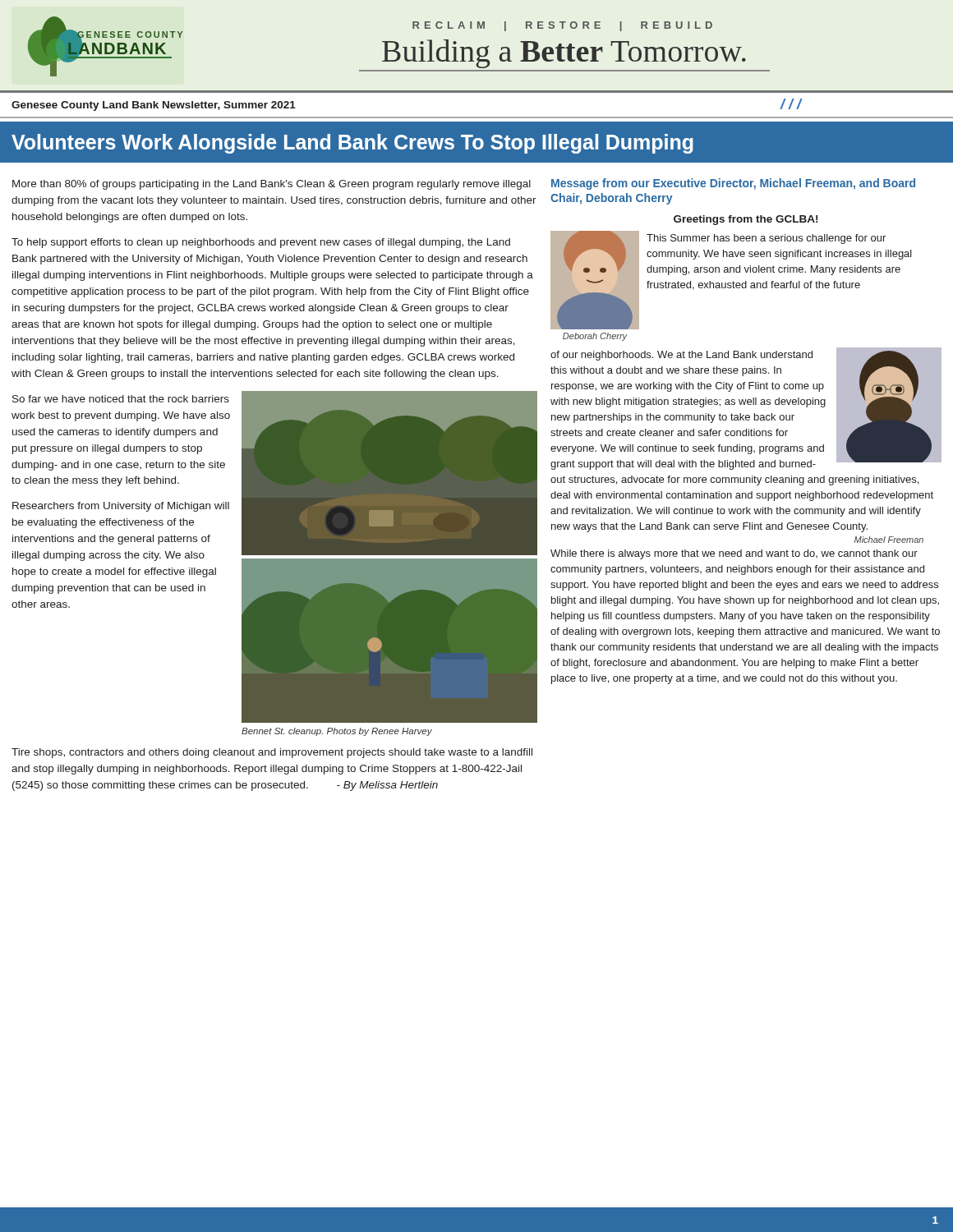Navigate to the region starting "Tire shops, contractors"
Screen dimensions: 1232x953
tap(272, 768)
